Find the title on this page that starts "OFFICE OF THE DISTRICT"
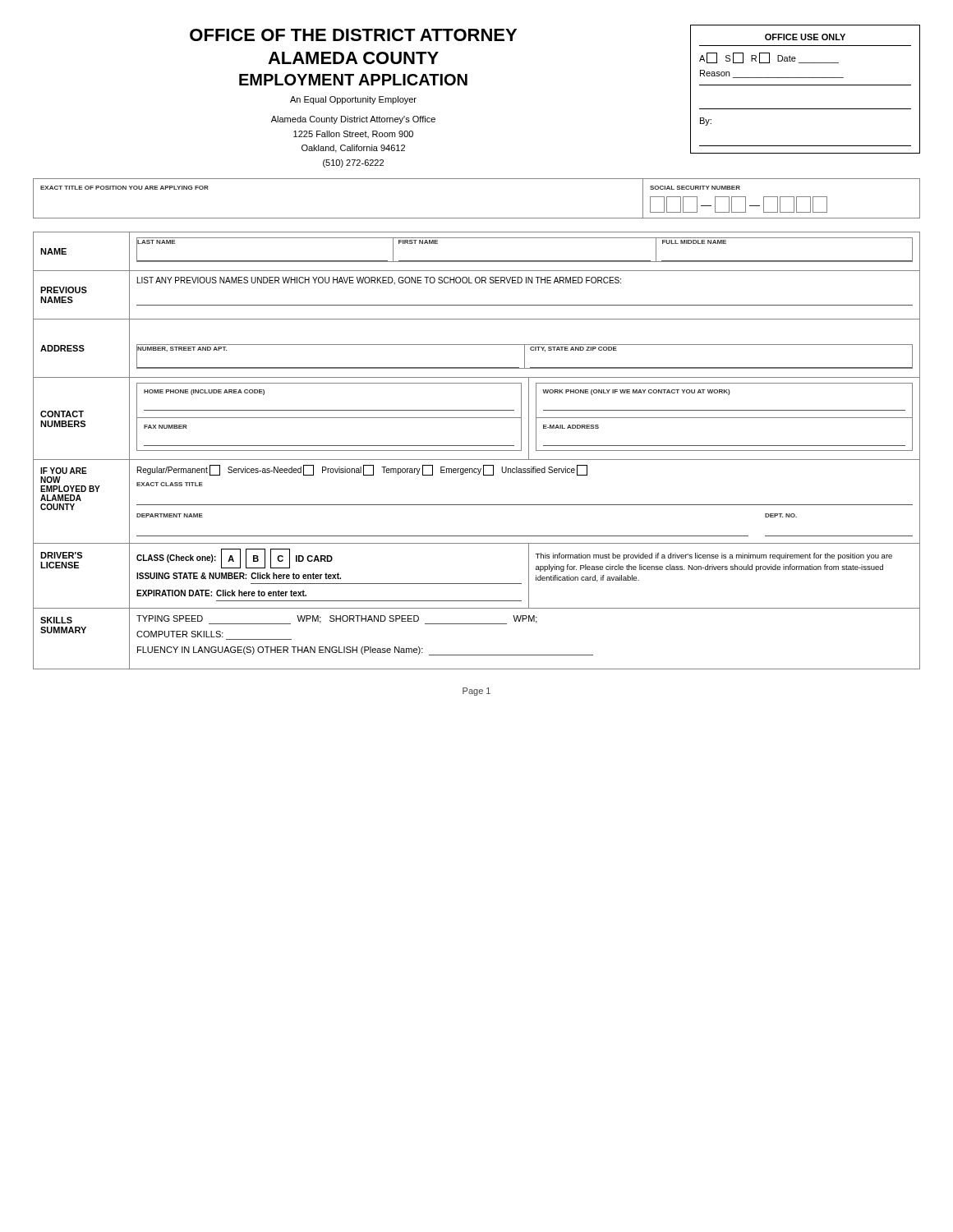 point(353,97)
